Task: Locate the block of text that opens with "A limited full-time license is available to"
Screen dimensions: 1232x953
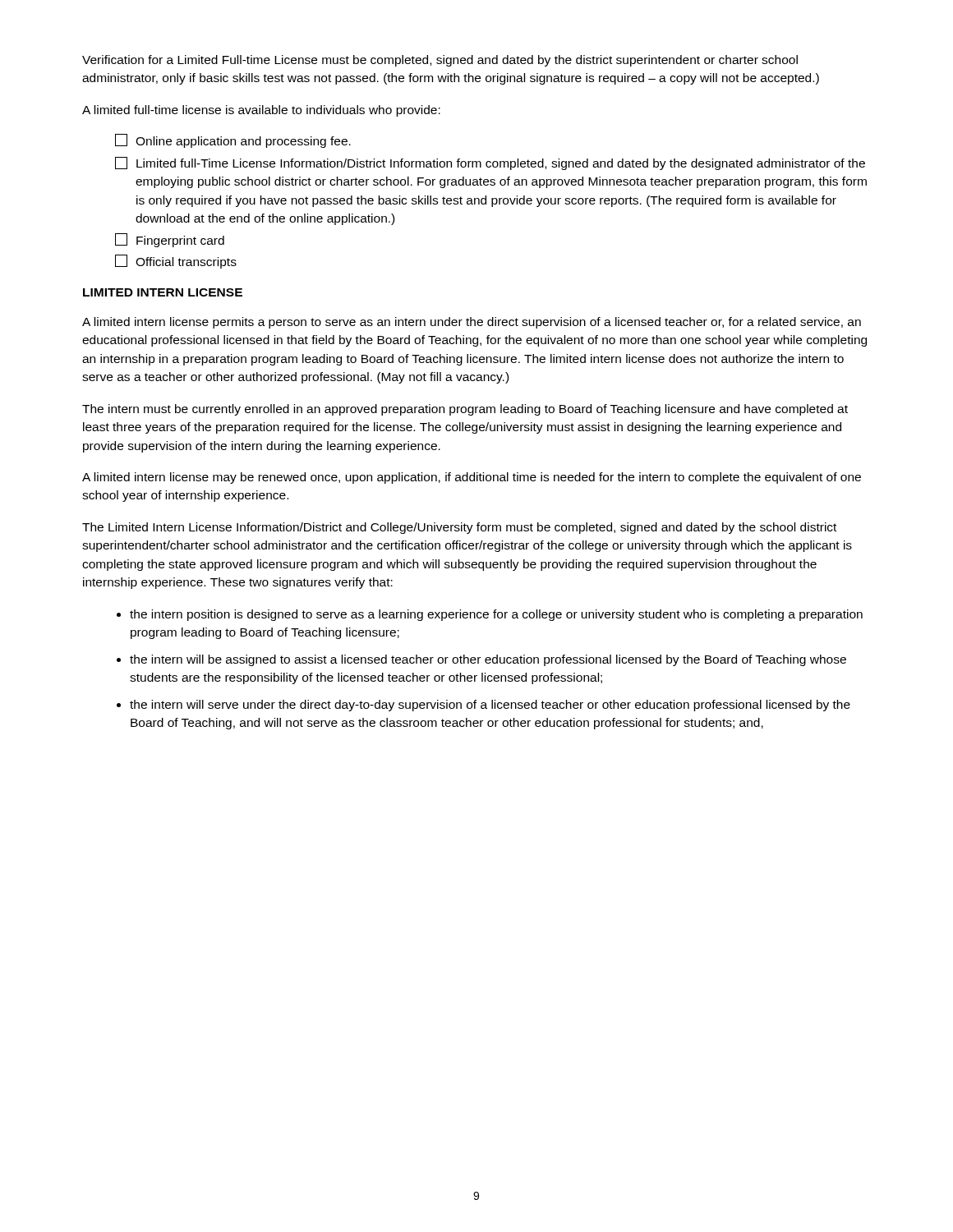Action: tap(262, 110)
